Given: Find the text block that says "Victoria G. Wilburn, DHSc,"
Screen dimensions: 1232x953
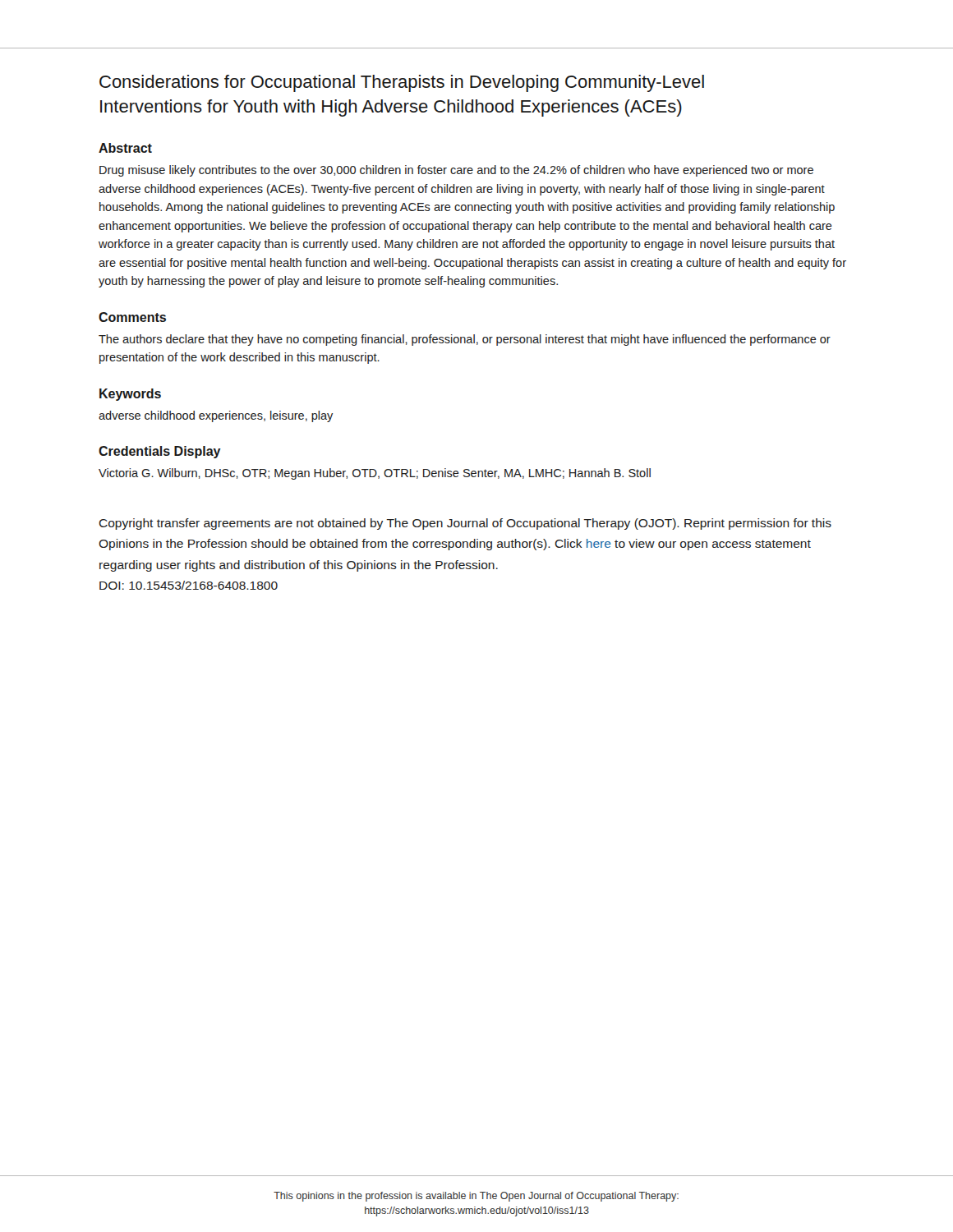Looking at the screenshot, I should [375, 473].
